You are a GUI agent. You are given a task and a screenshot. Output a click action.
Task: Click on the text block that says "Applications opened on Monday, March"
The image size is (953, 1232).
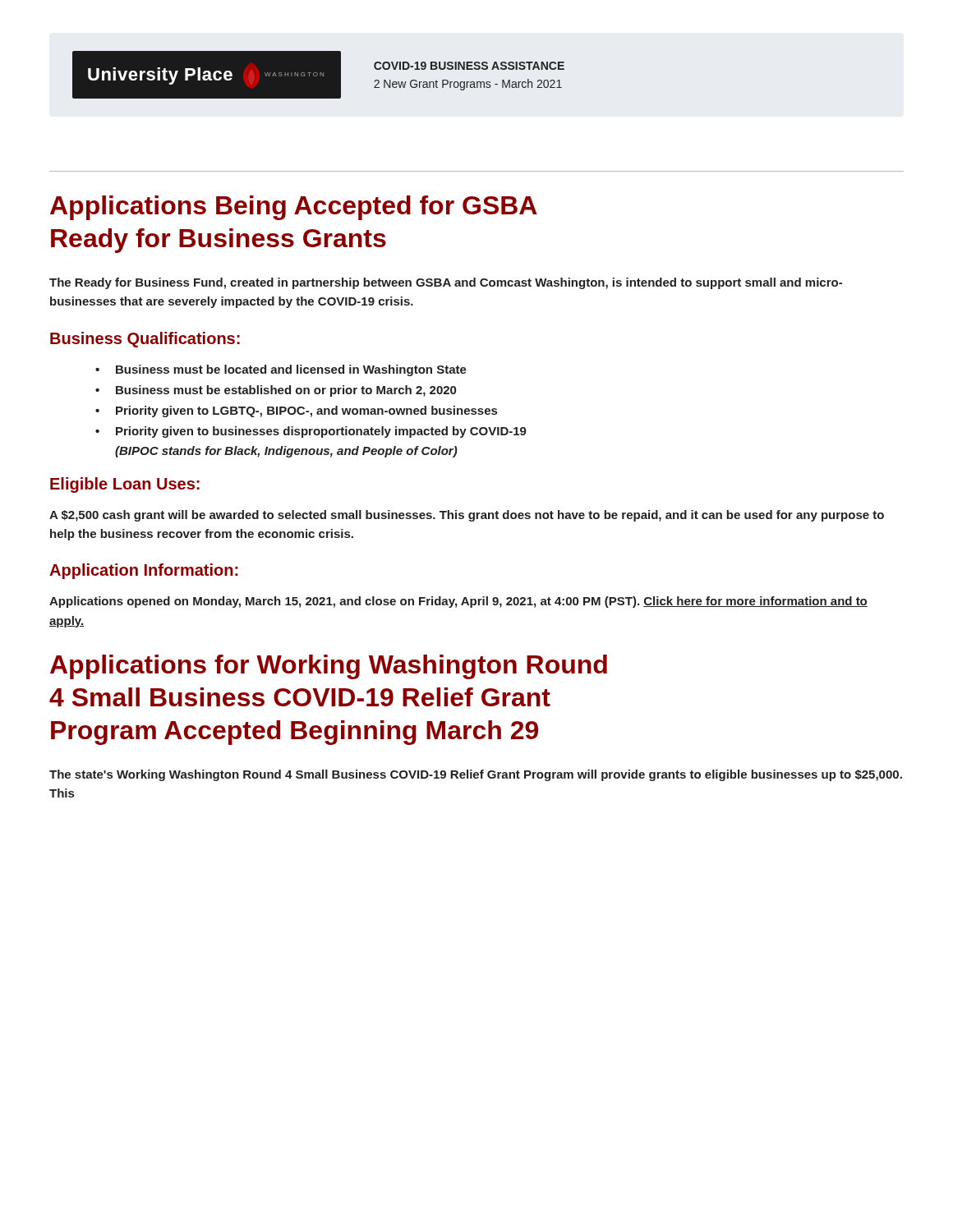tap(458, 611)
